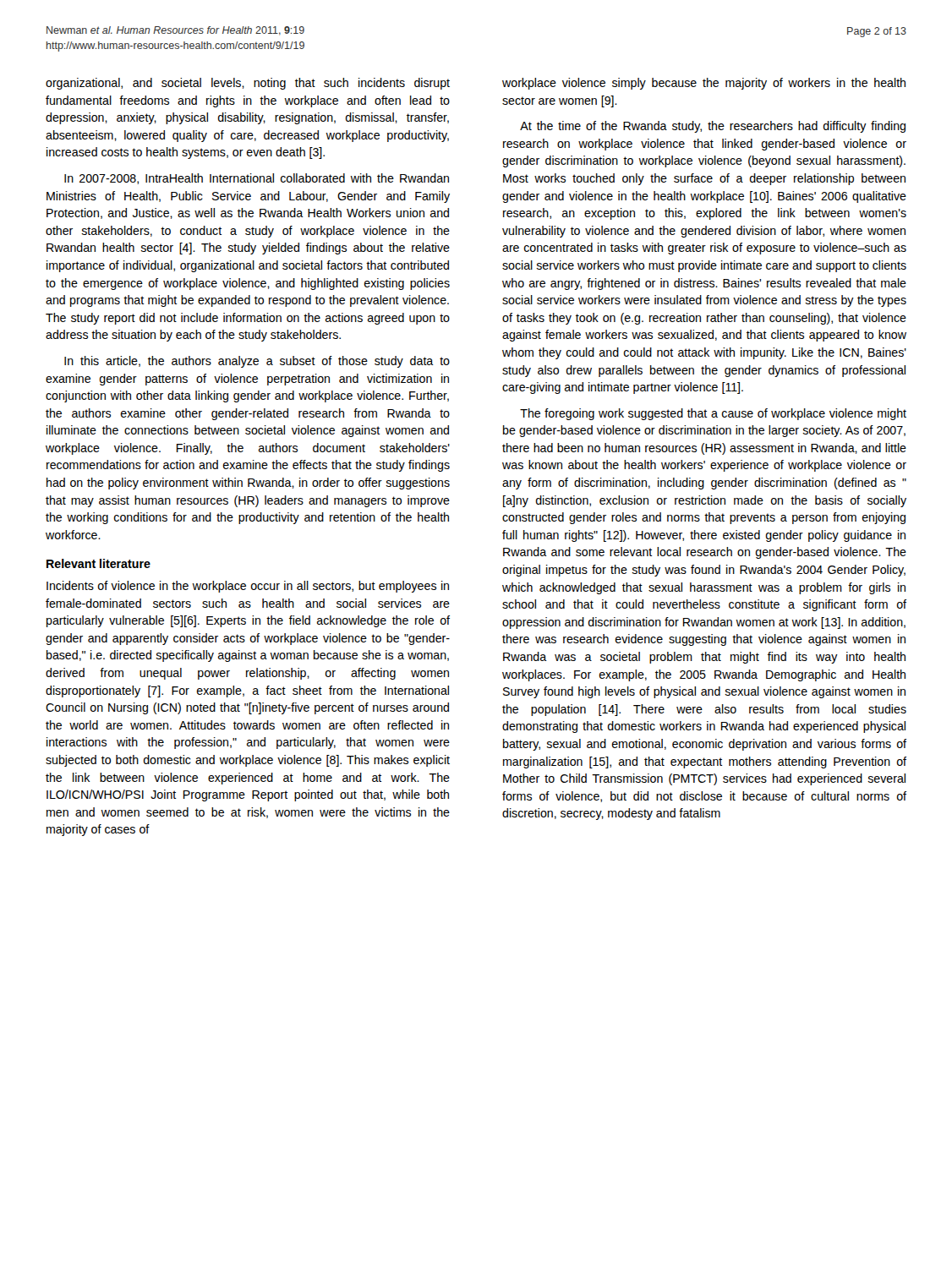Find the block on this page that starts "organizational, and societal levels, noting that such"
The height and width of the screenshot is (1268, 952).
coord(248,309)
